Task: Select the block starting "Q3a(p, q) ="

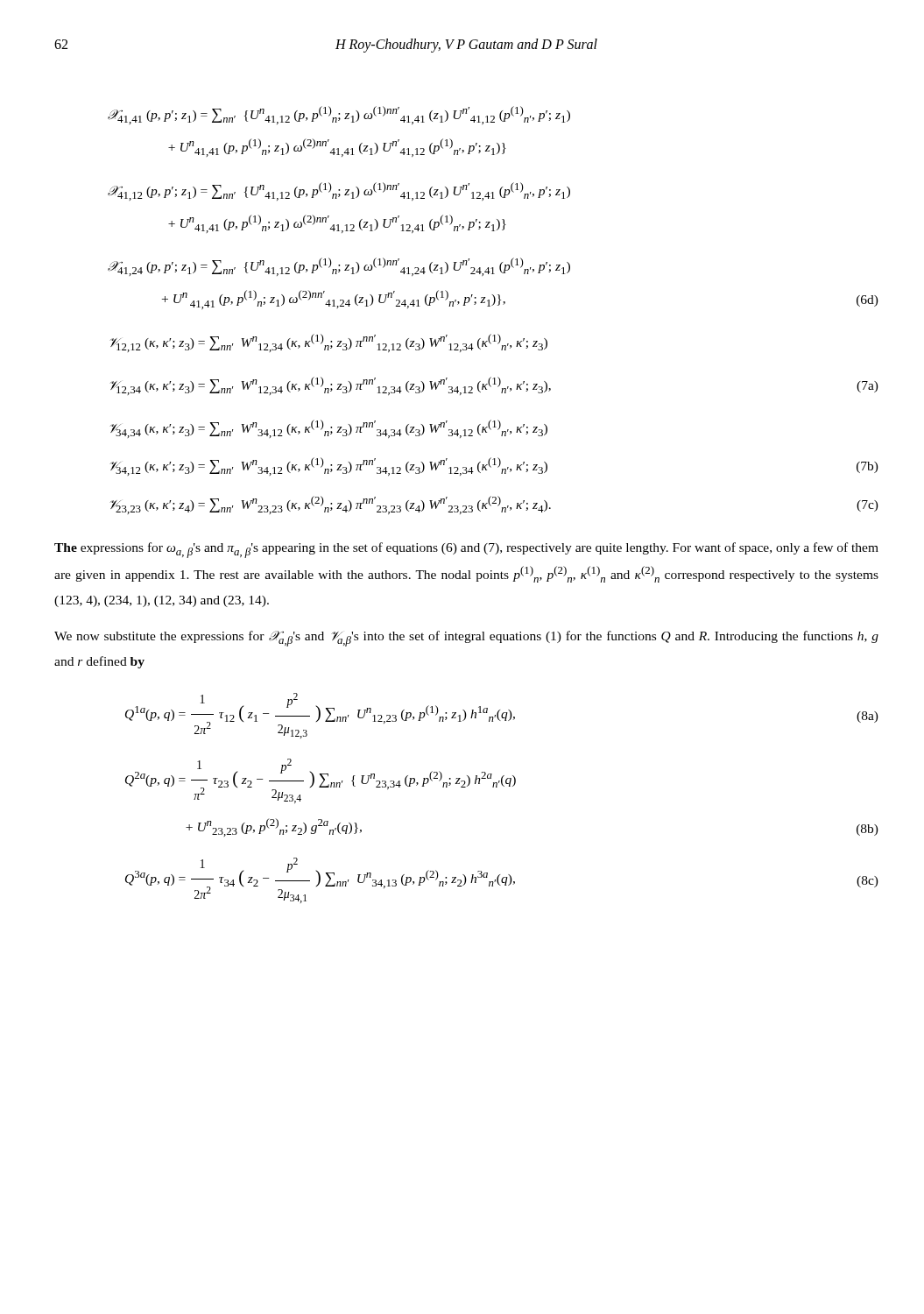Action: pos(466,880)
